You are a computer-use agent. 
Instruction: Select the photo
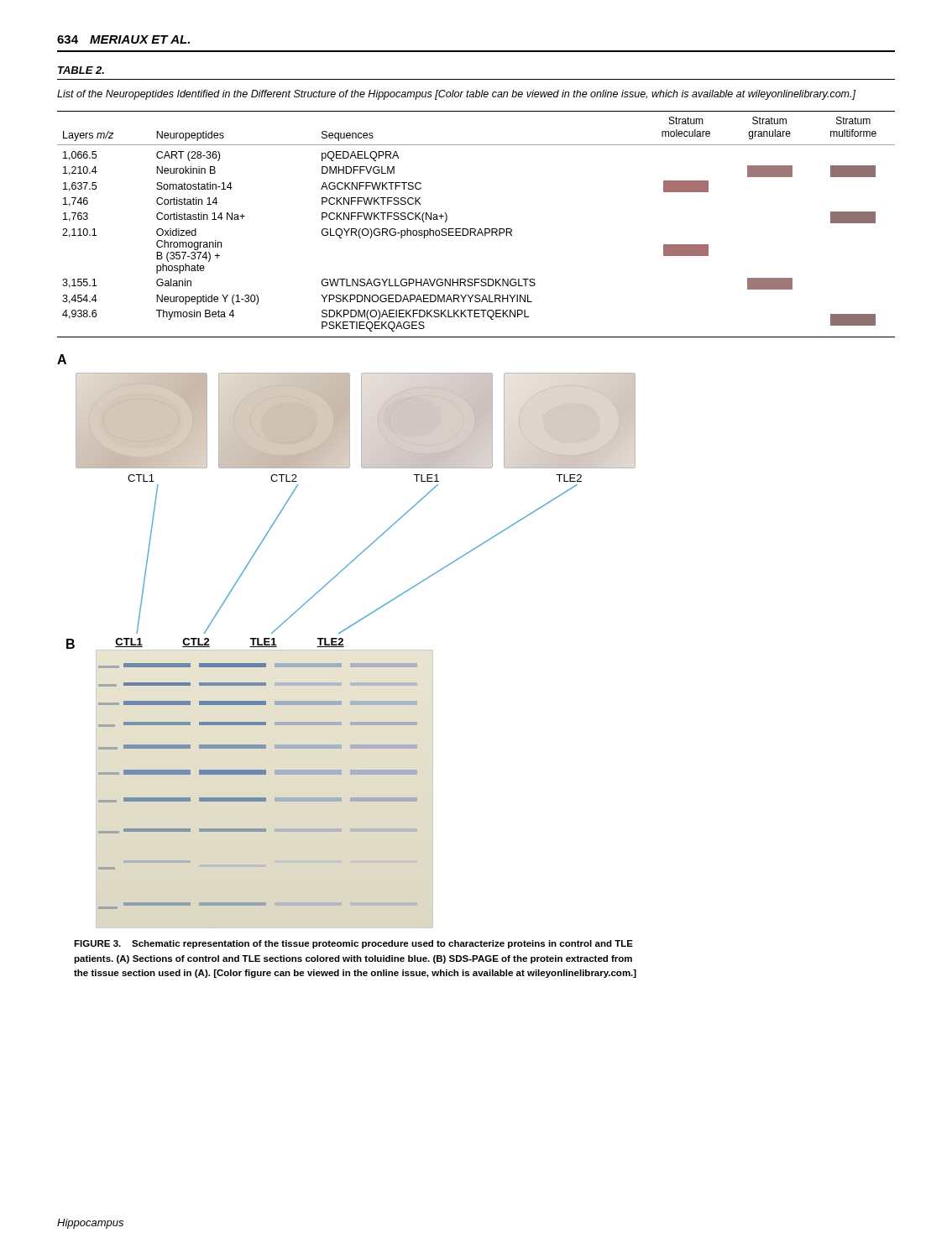[x=476, y=640]
